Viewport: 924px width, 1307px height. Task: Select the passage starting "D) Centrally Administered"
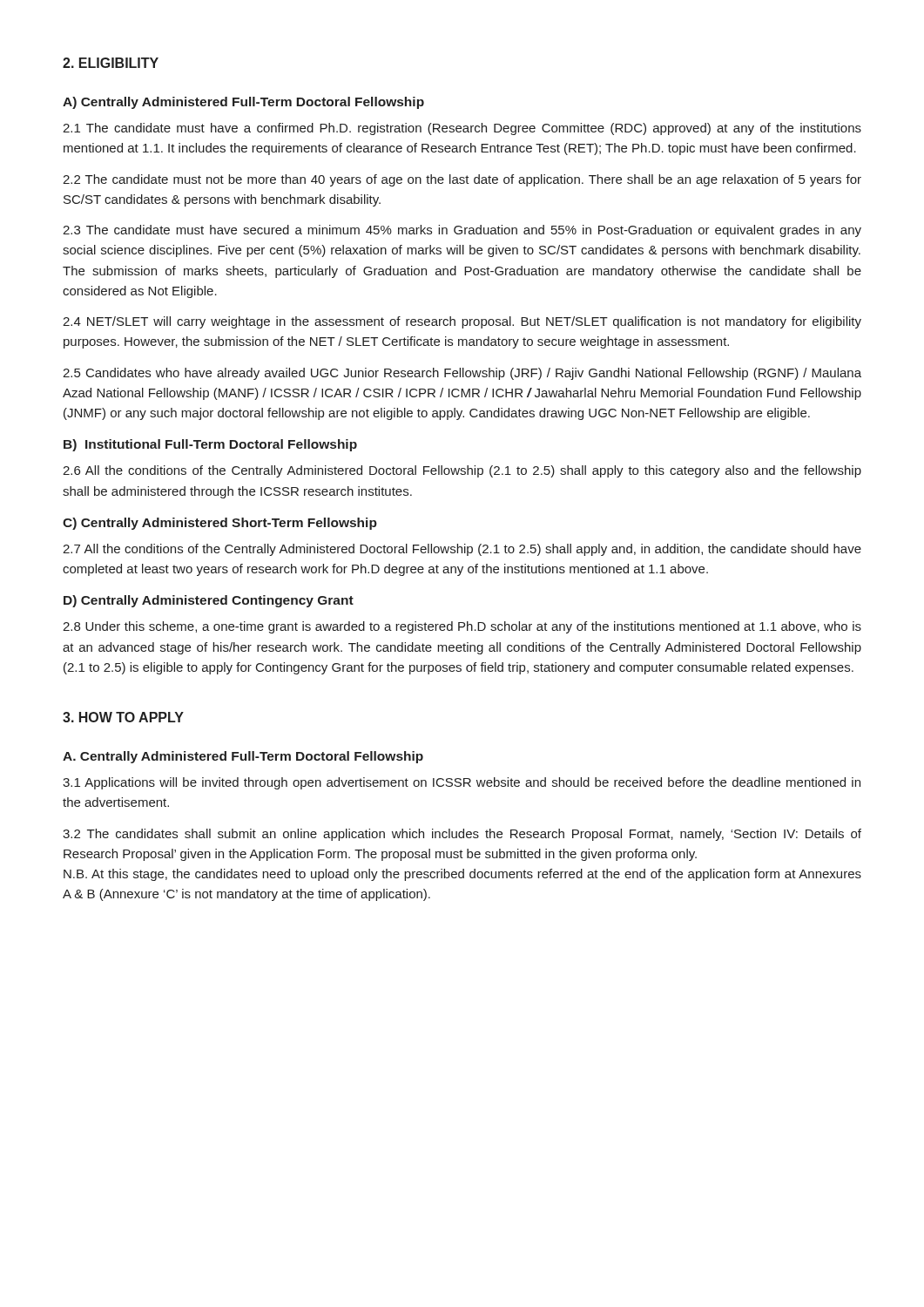pyautogui.click(x=208, y=600)
